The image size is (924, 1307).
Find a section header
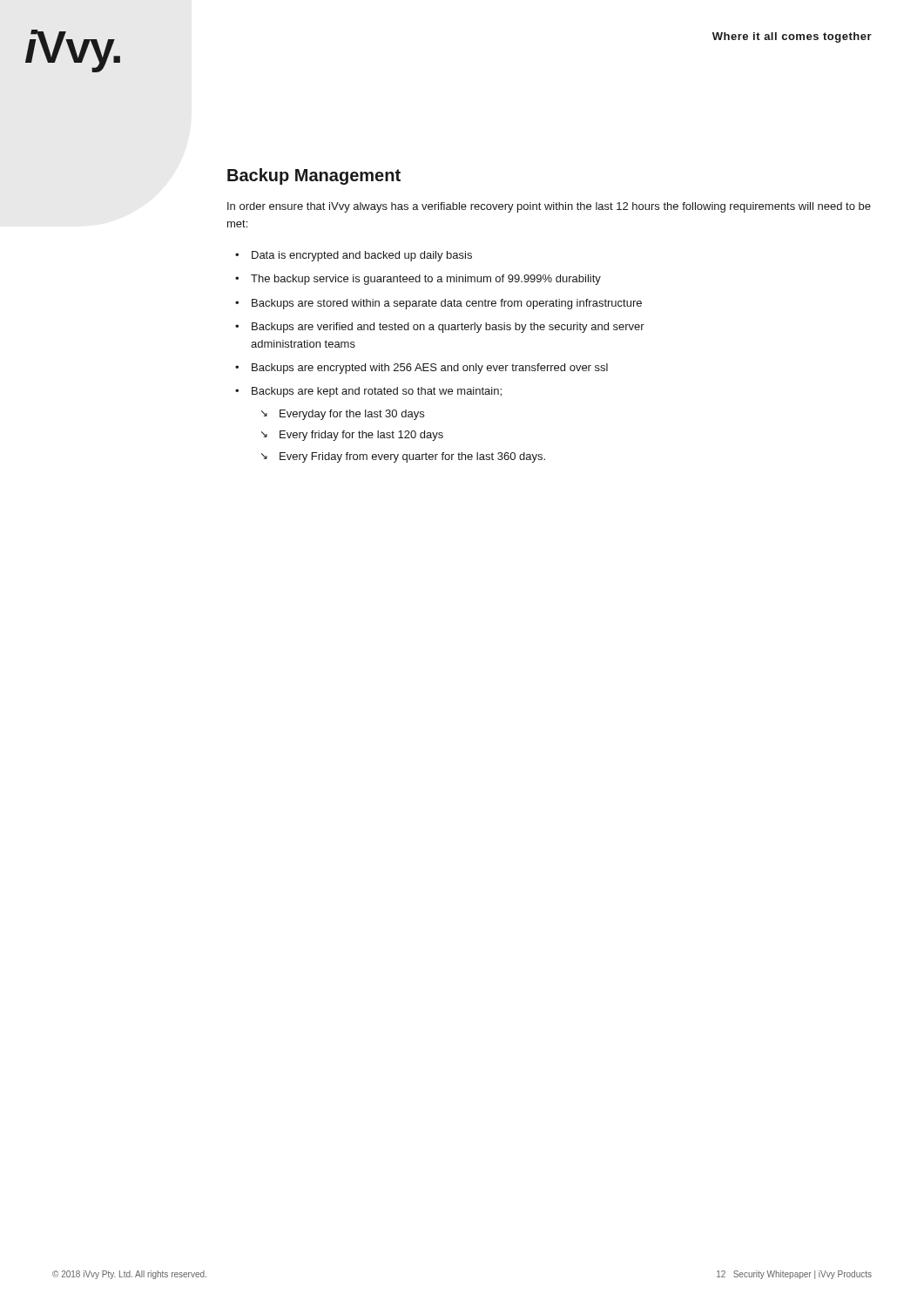pos(314,175)
